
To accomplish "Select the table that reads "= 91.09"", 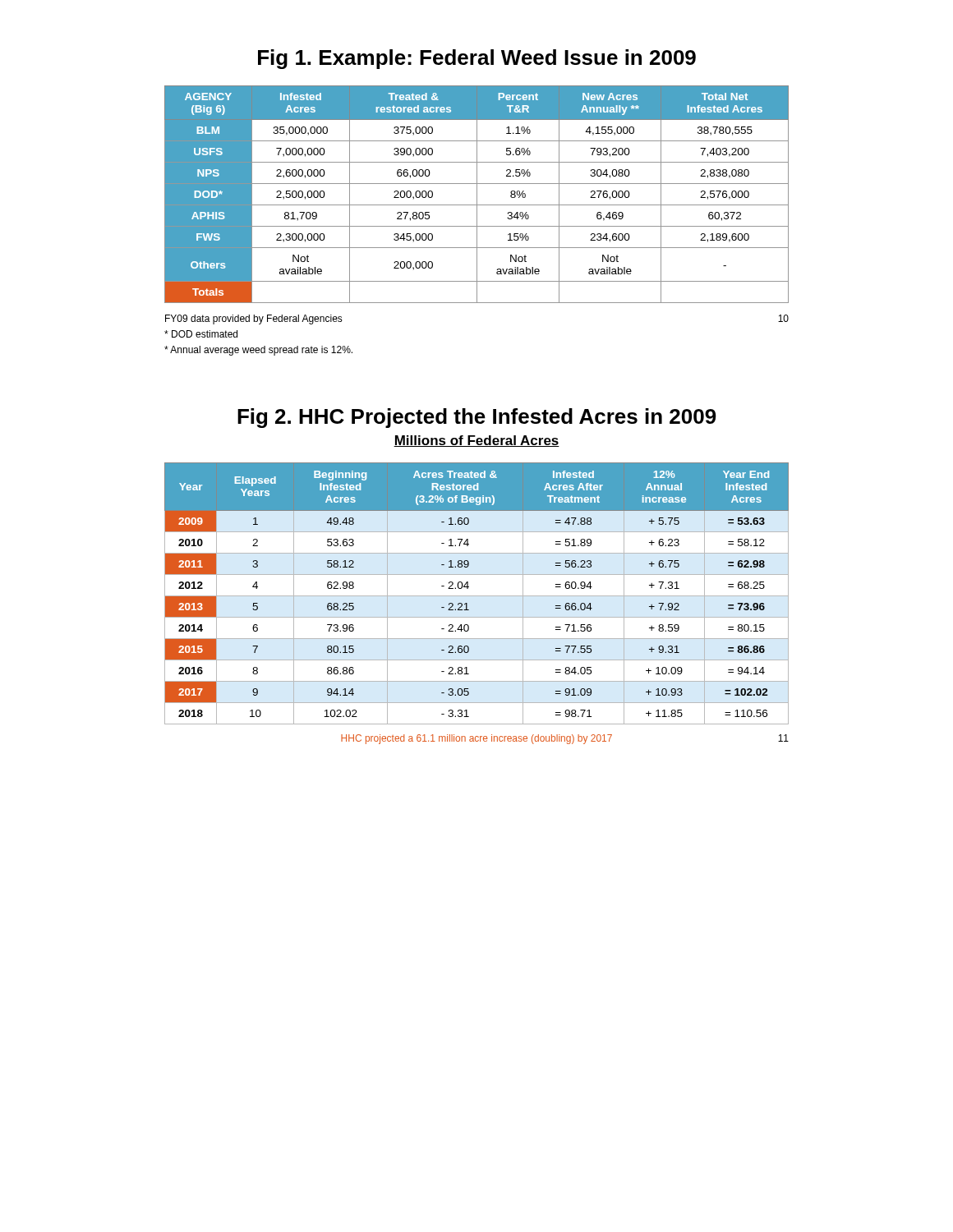I will pos(476,593).
